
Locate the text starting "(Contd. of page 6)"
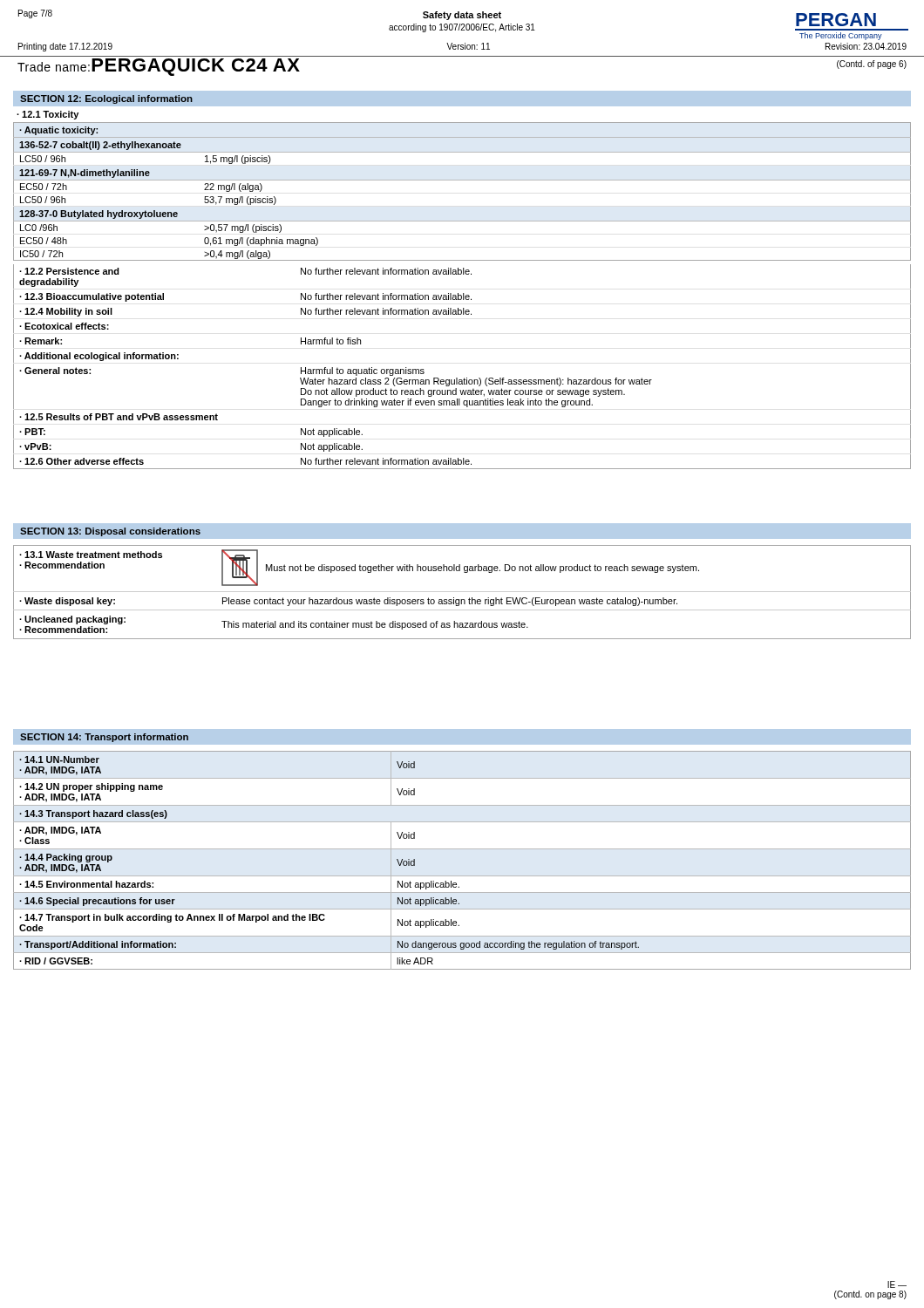pos(871,64)
